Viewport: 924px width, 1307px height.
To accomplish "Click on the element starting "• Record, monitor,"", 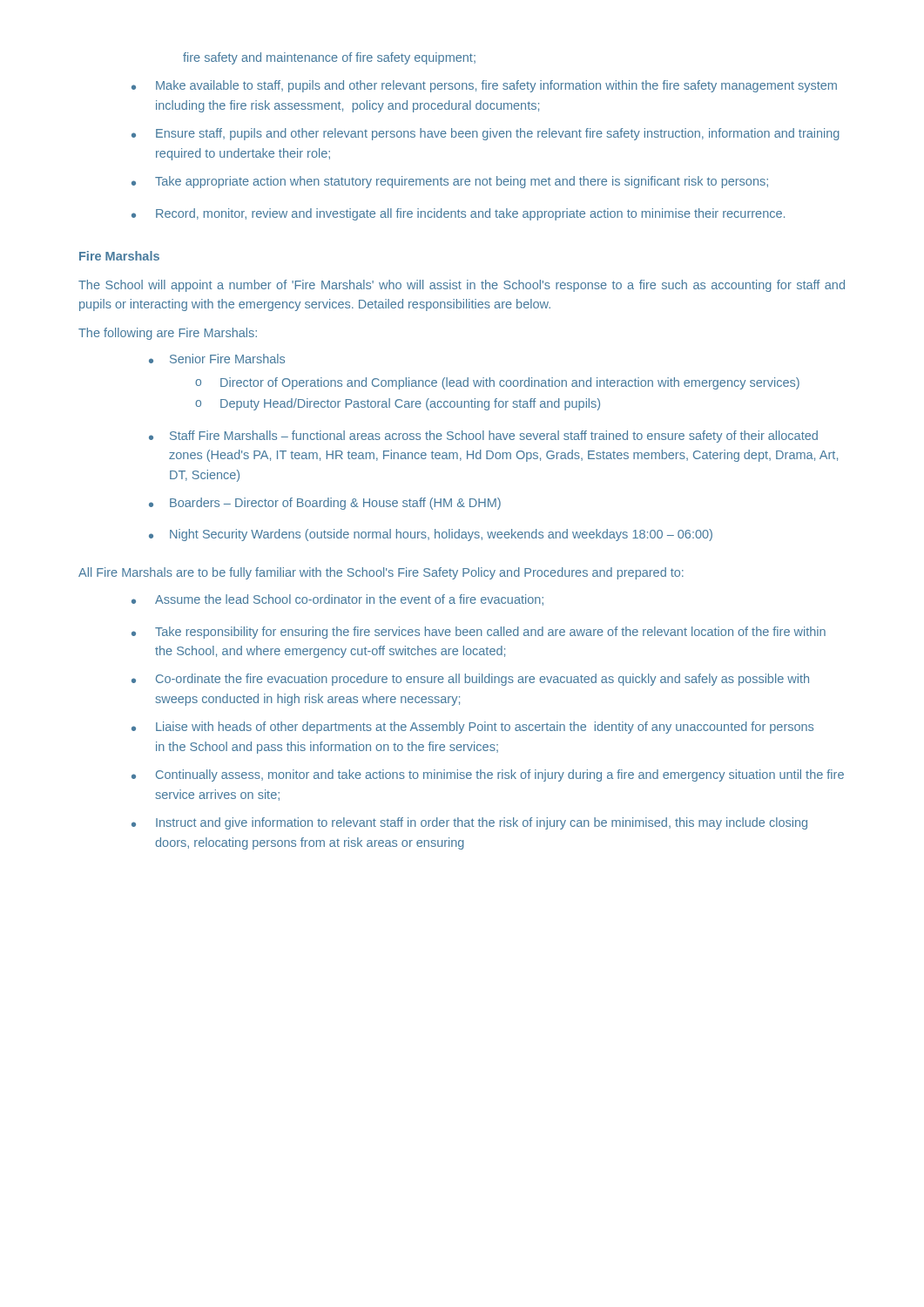I will (x=488, y=216).
